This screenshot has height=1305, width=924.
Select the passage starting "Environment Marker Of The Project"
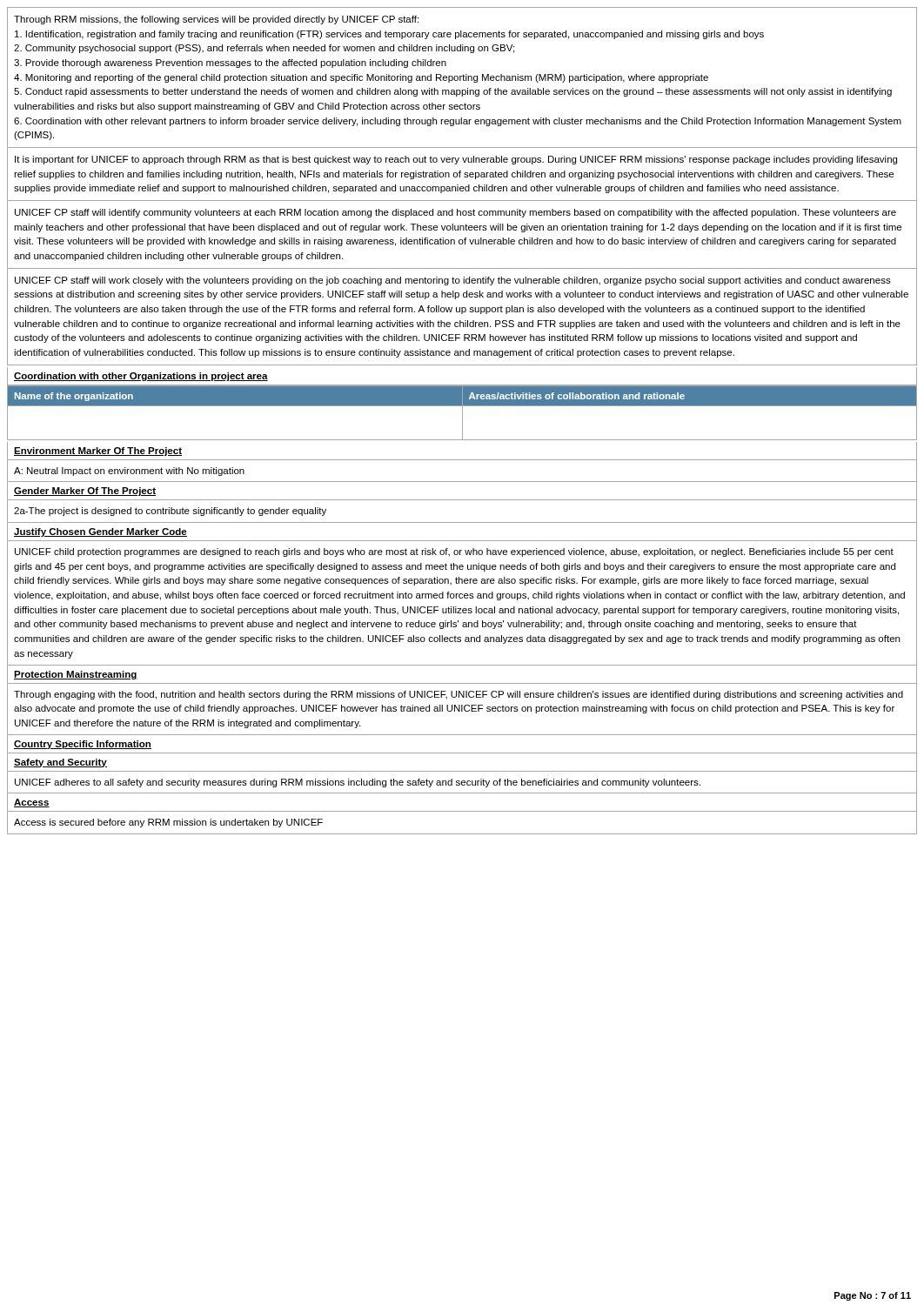tap(98, 450)
